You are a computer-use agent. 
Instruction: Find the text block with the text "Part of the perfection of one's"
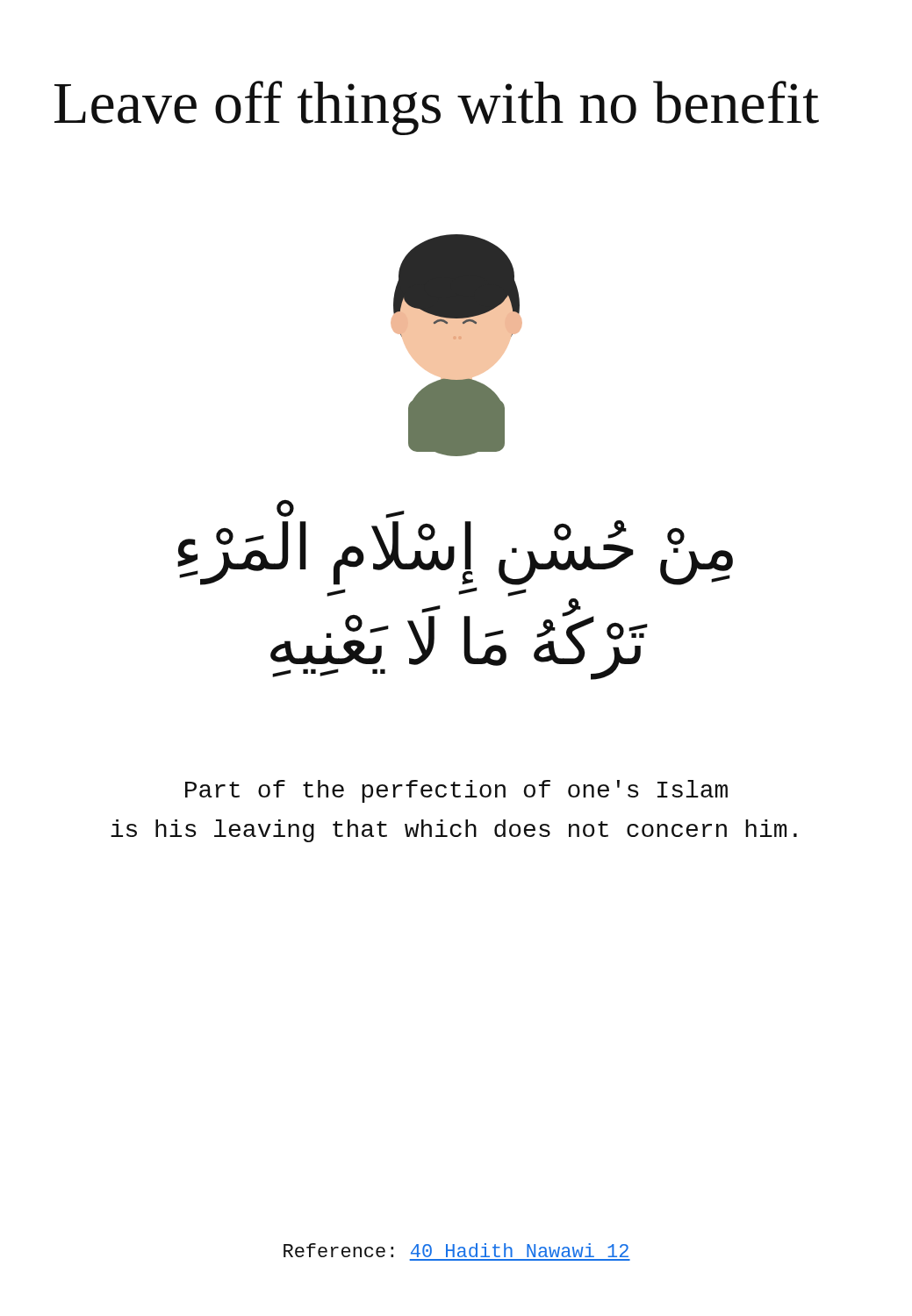click(x=456, y=811)
